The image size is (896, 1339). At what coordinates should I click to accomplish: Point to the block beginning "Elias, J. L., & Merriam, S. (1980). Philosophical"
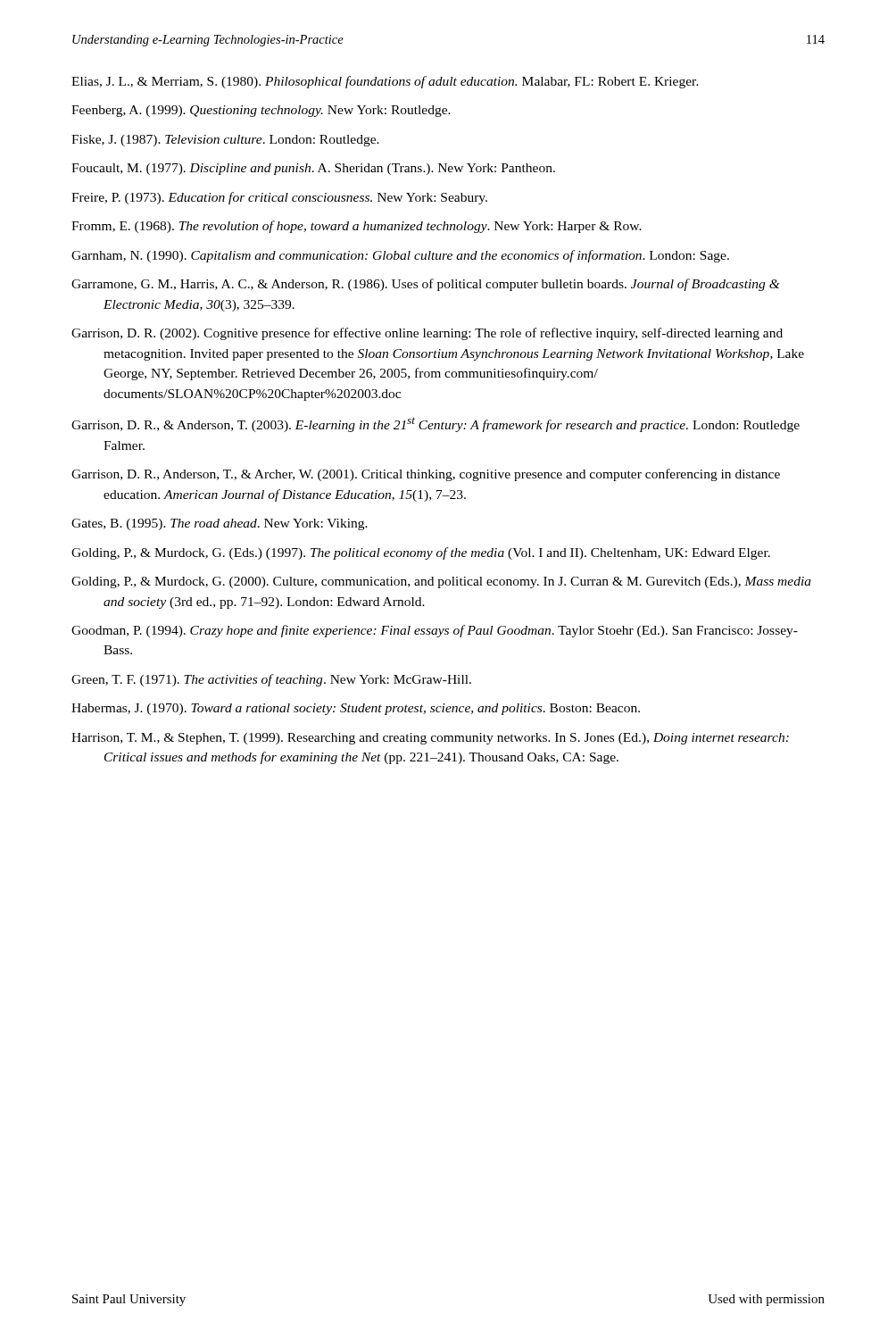385,81
